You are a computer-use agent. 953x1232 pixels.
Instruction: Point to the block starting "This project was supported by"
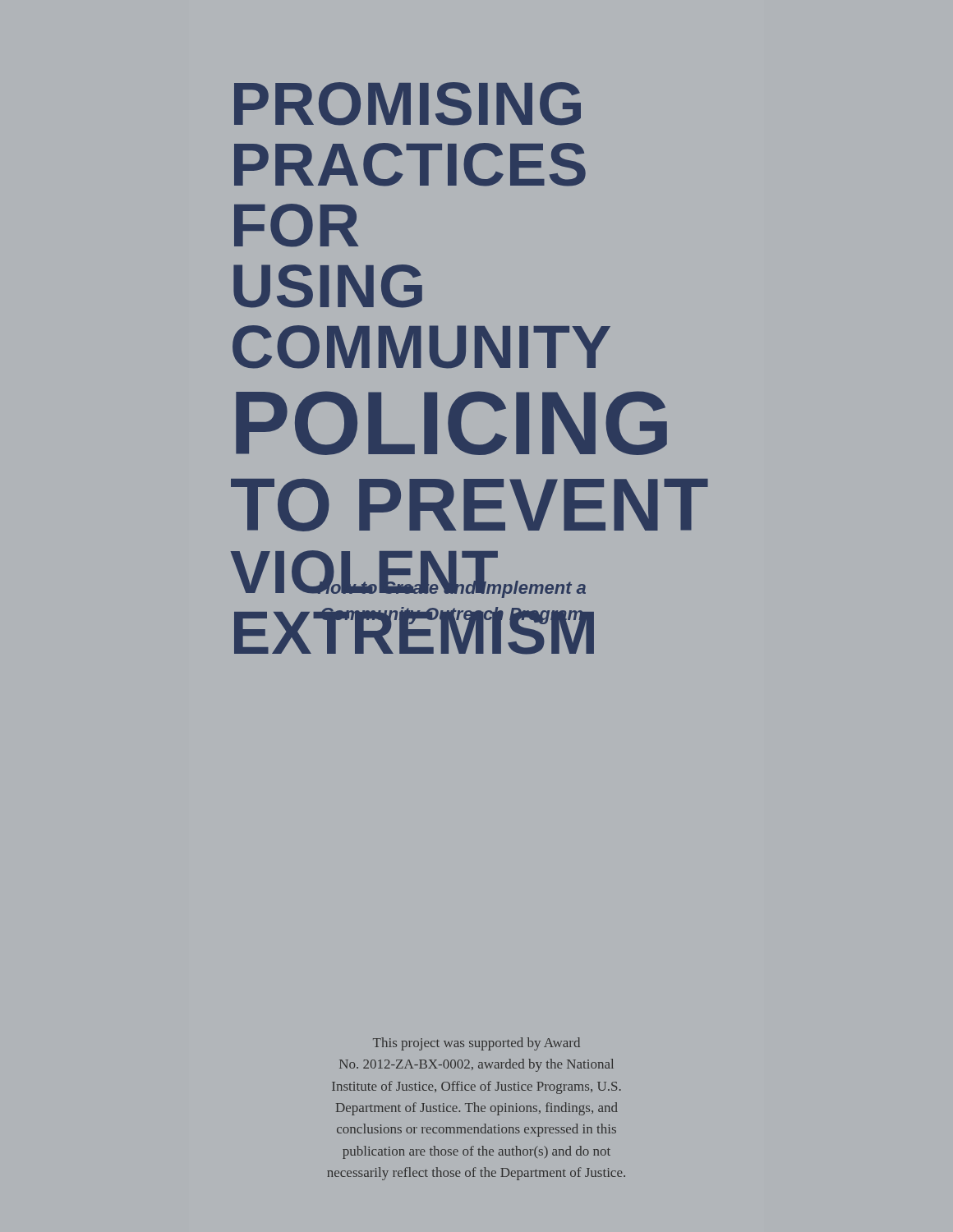click(x=476, y=1108)
